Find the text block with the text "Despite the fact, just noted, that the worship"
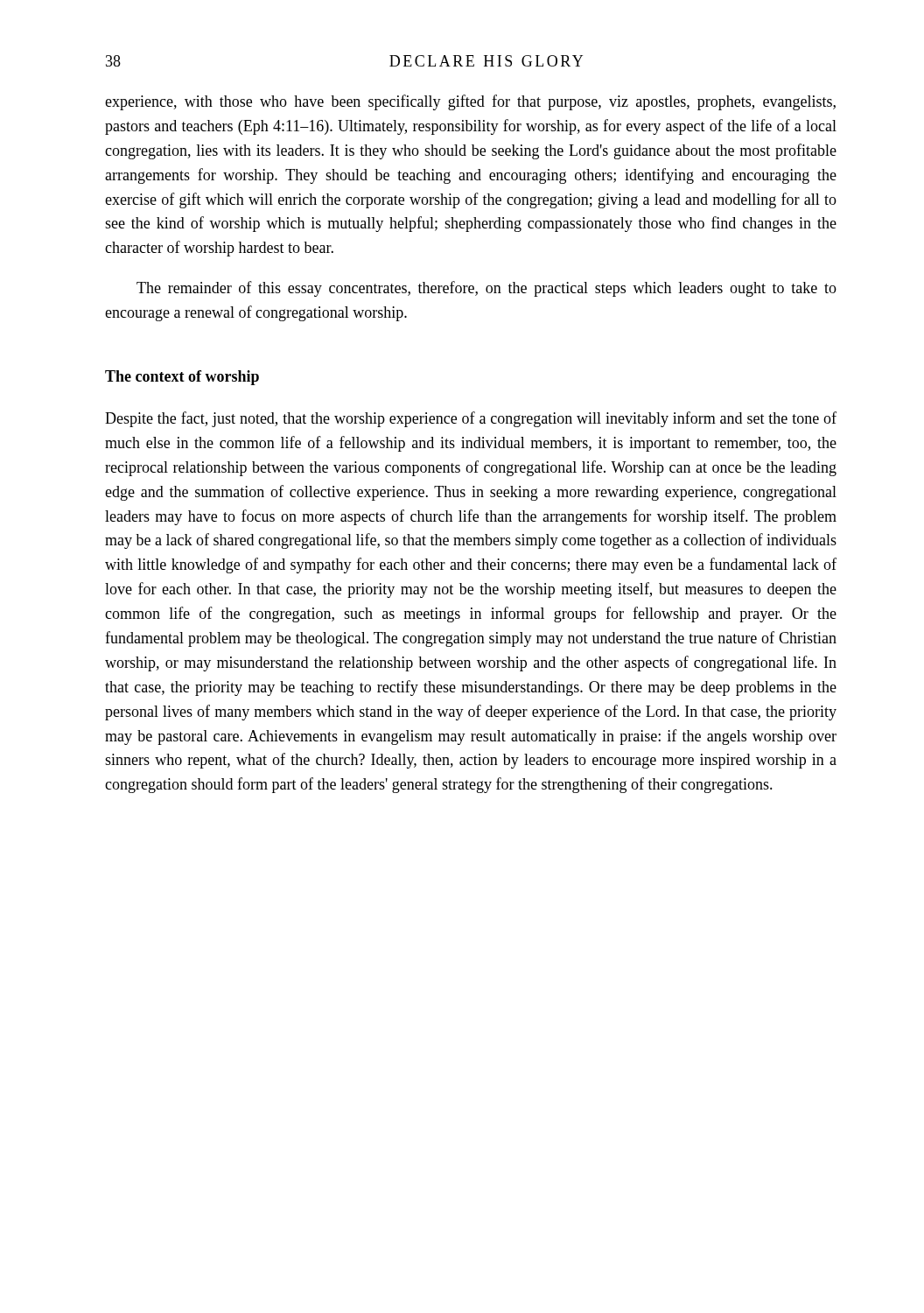 471,601
